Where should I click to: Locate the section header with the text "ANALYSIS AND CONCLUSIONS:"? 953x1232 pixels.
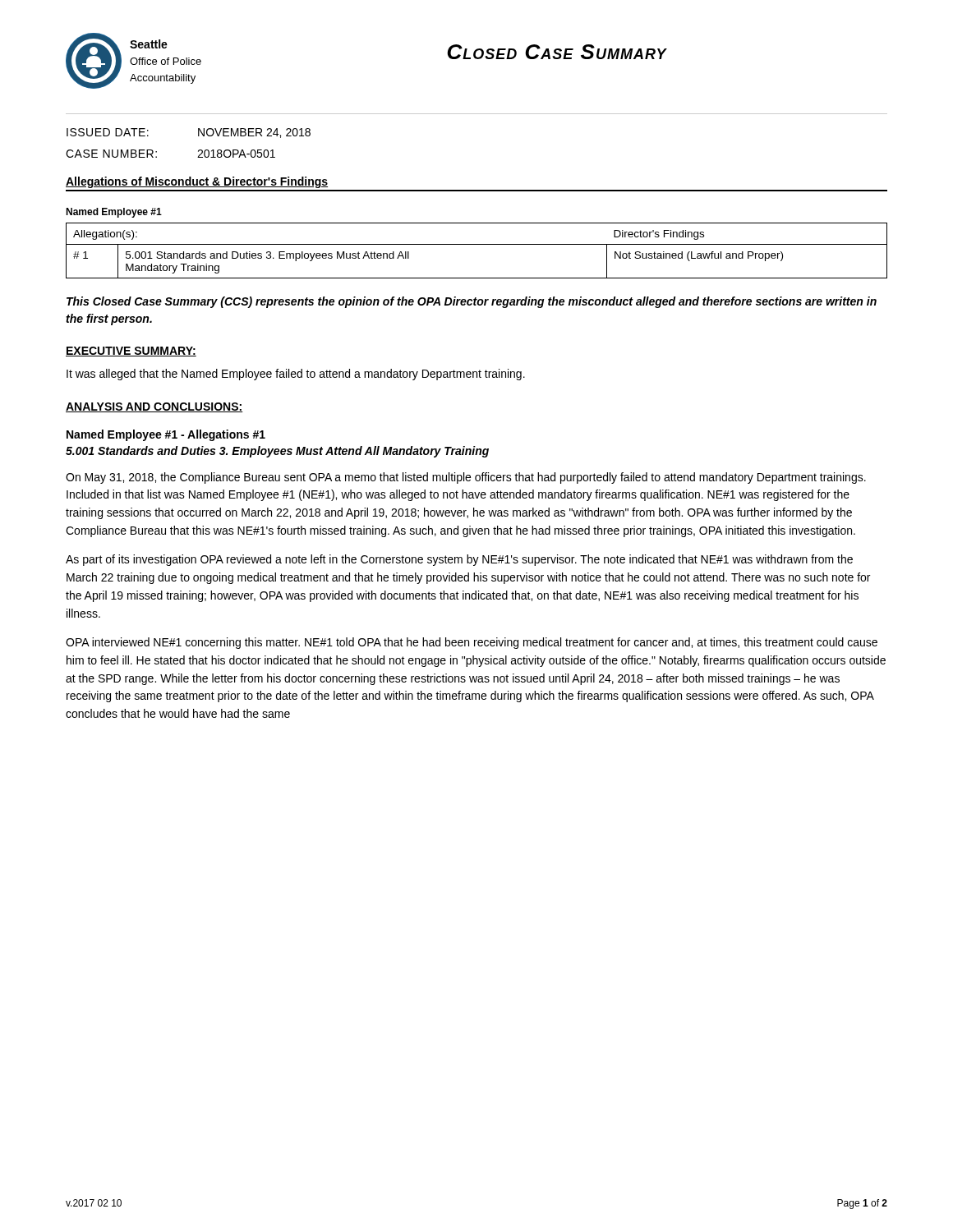click(x=154, y=406)
